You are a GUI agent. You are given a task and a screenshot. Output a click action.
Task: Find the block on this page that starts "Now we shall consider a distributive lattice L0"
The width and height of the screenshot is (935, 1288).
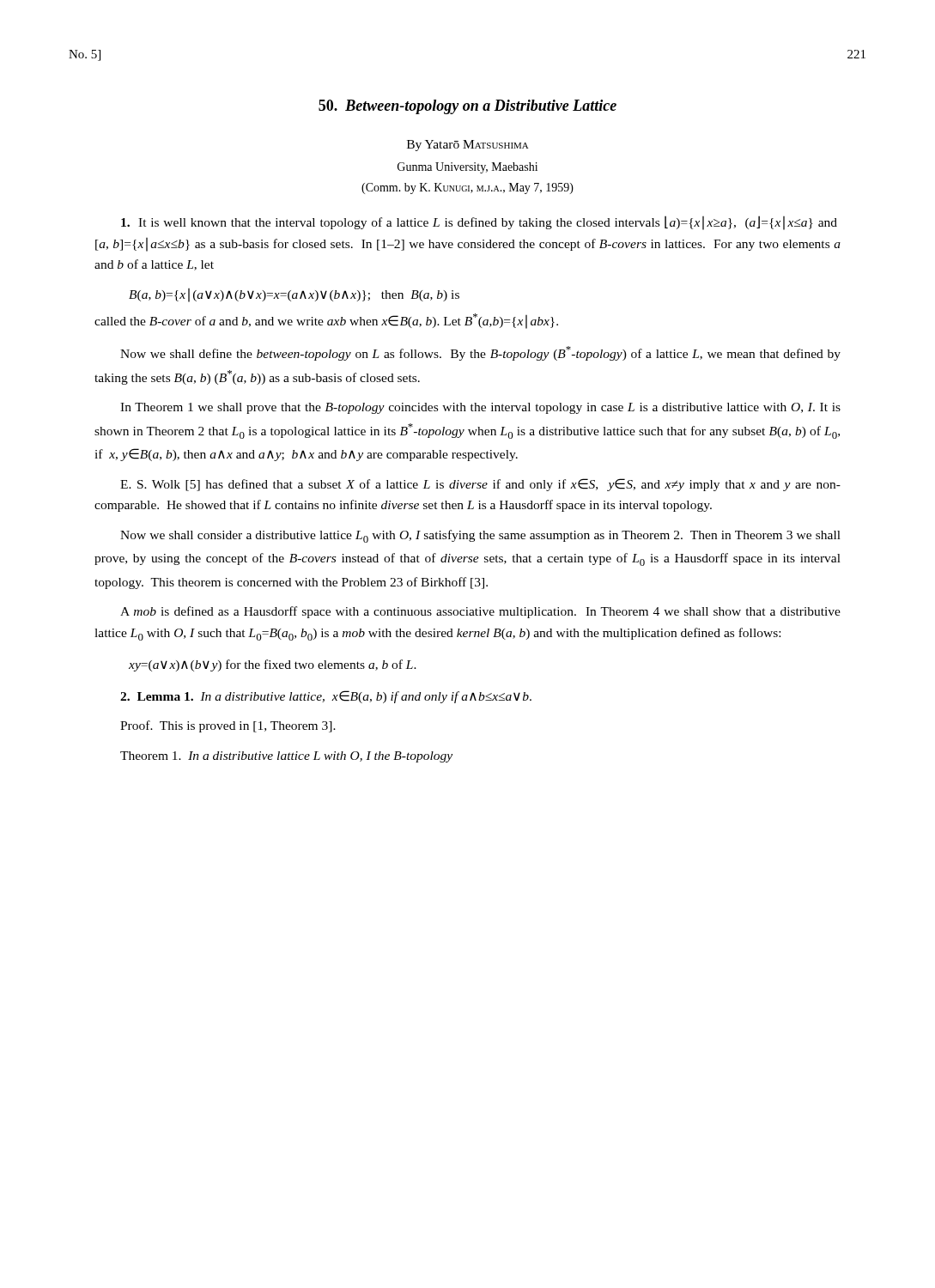point(468,558)
